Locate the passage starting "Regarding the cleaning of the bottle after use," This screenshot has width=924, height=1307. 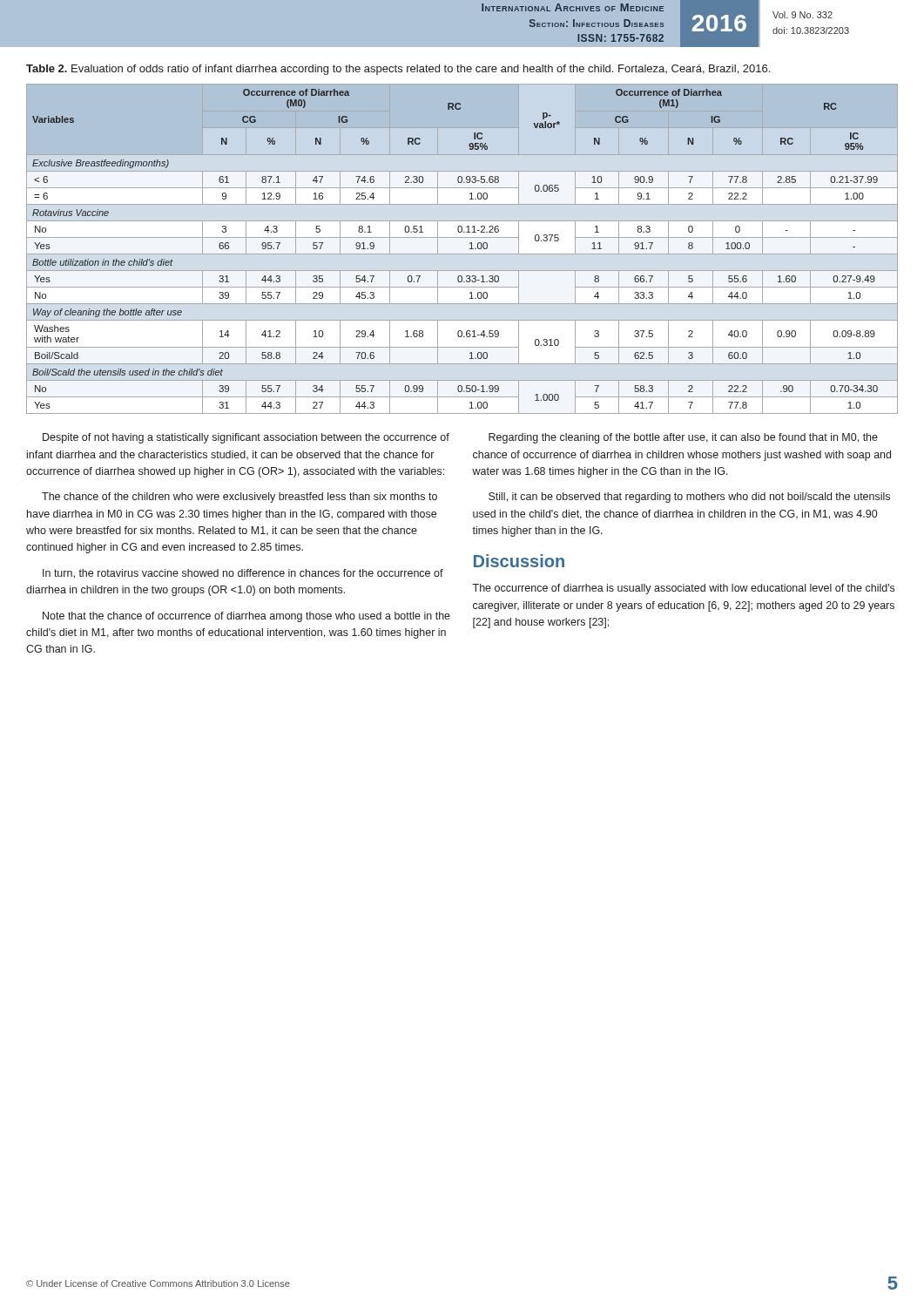click(x=682, y=454)
